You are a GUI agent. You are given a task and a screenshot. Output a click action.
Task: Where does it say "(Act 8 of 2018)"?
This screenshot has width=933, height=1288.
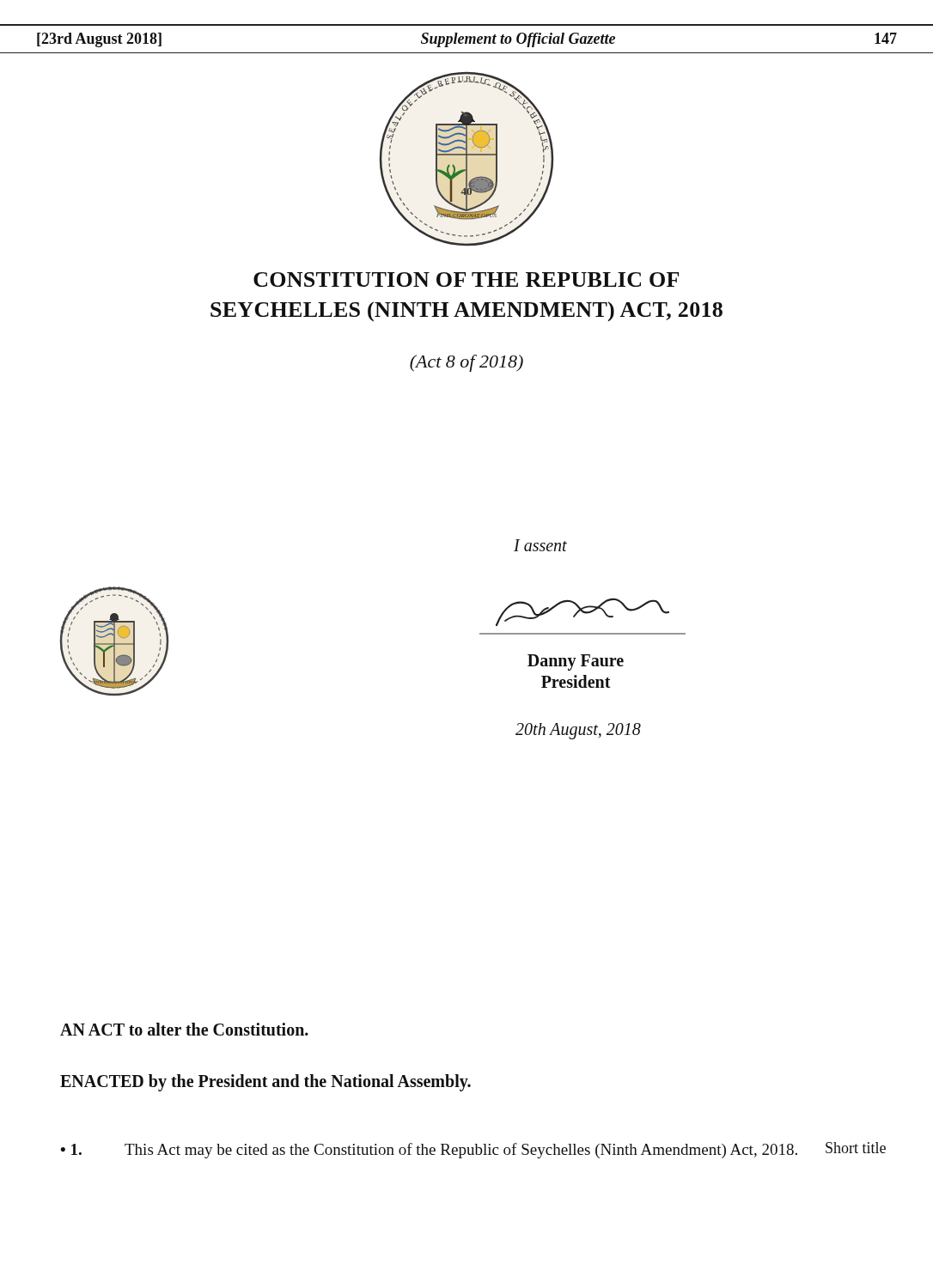click(466, 361)
